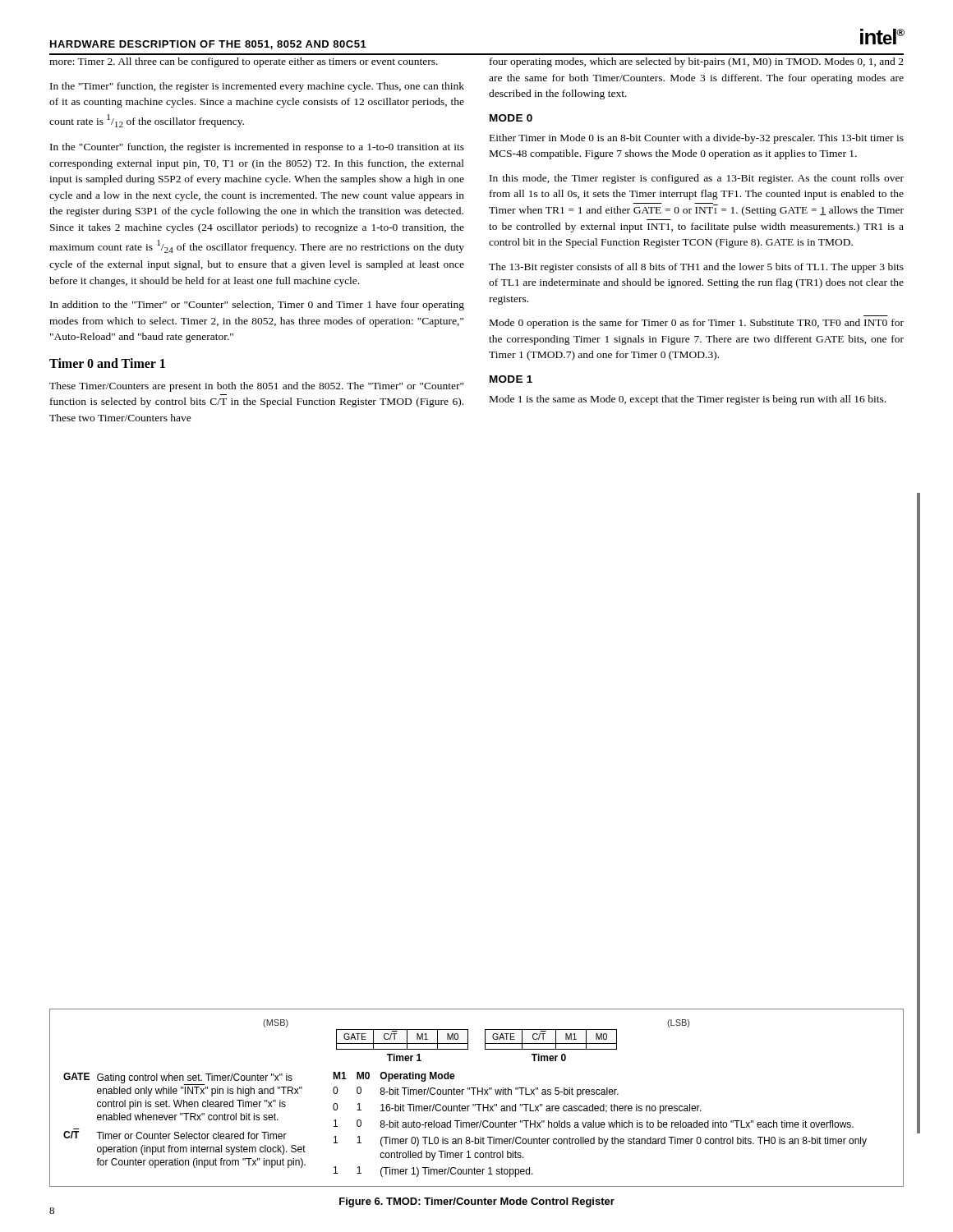Image resolution: width=953 pixels, height=1232 pixels.
Task: Click the section header that begins "Timer 0 and"
Action: point(107,363)
